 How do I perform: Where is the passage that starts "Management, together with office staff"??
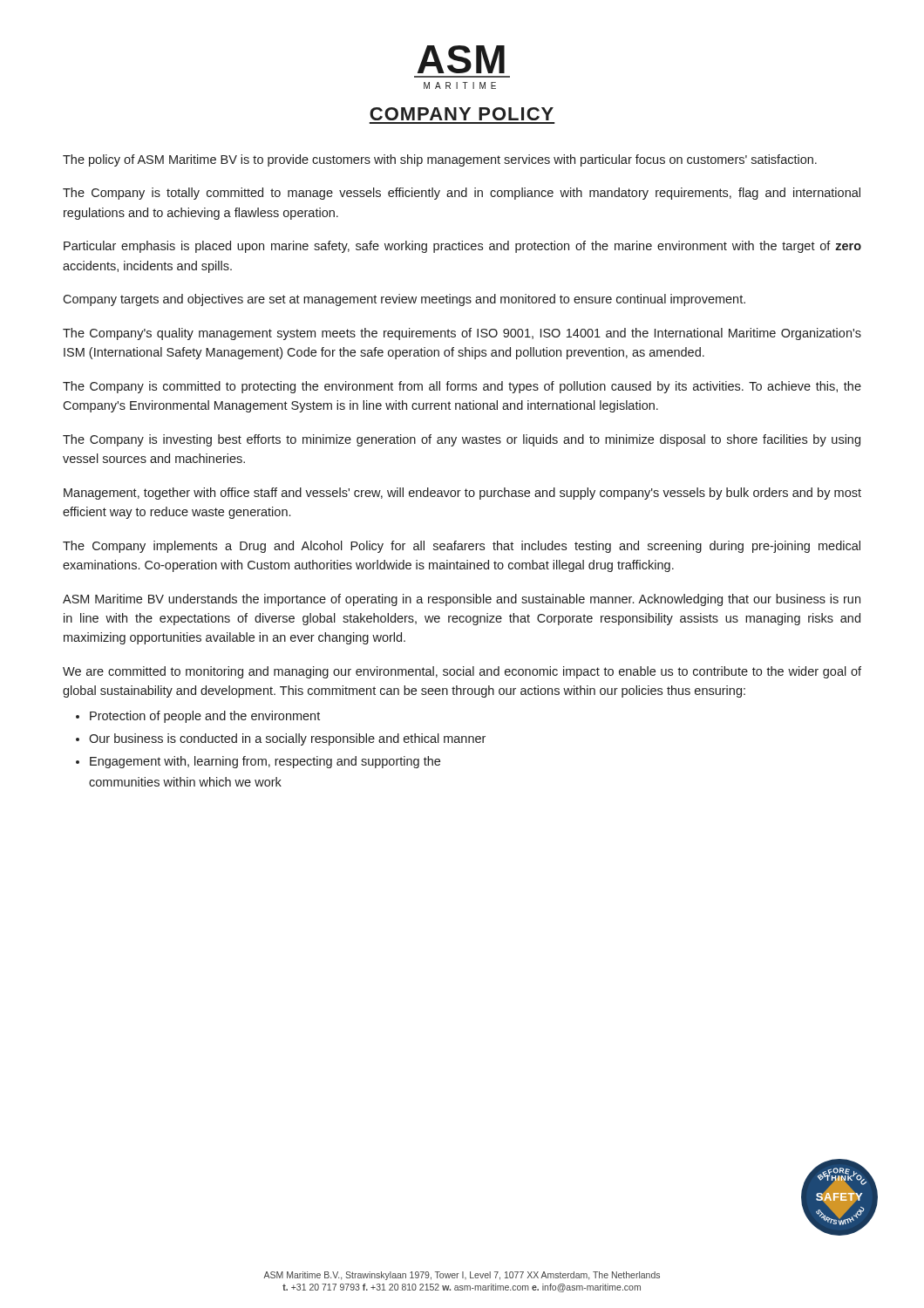tap(462, 502)
